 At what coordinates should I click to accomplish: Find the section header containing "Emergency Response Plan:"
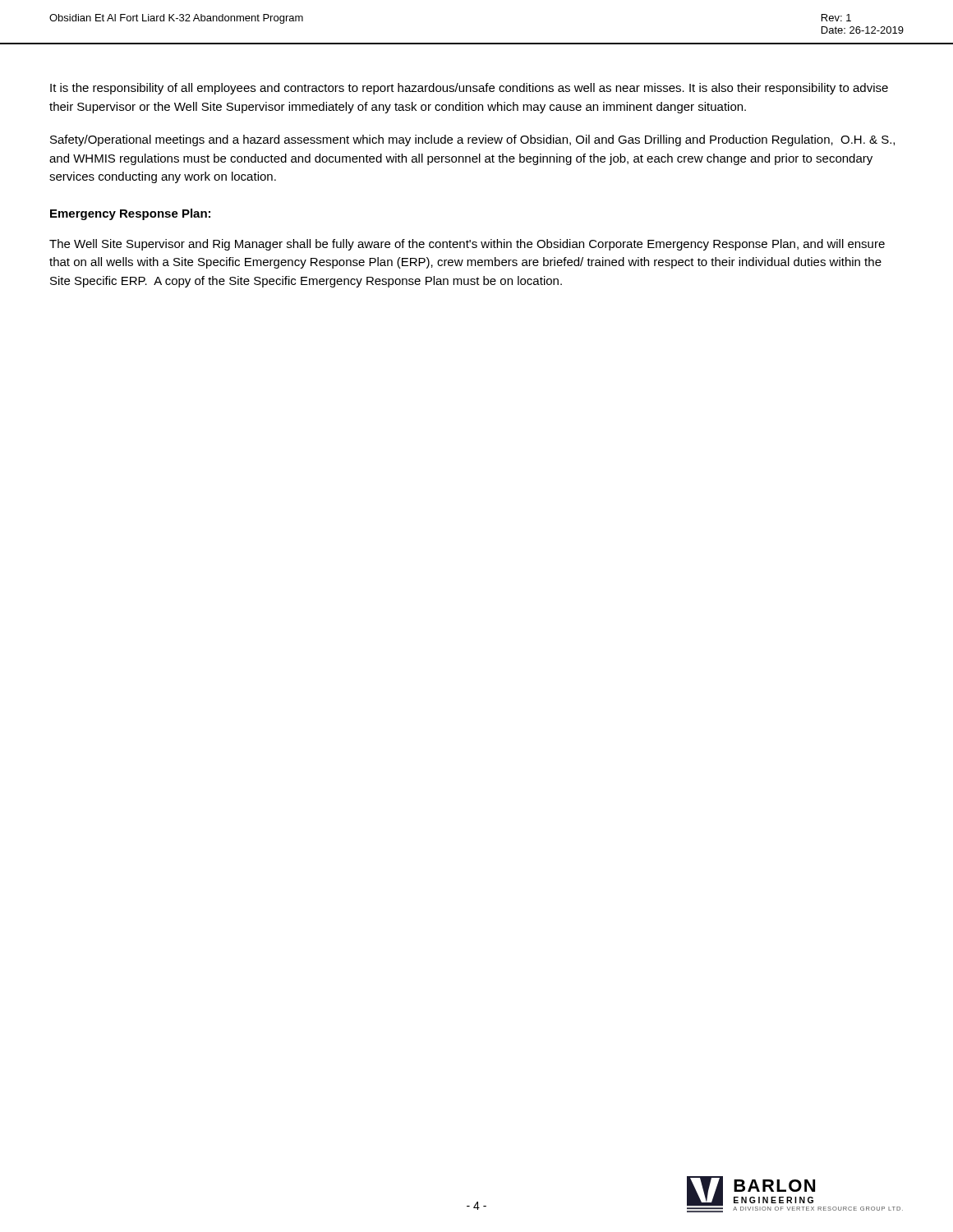click(130, 213)
